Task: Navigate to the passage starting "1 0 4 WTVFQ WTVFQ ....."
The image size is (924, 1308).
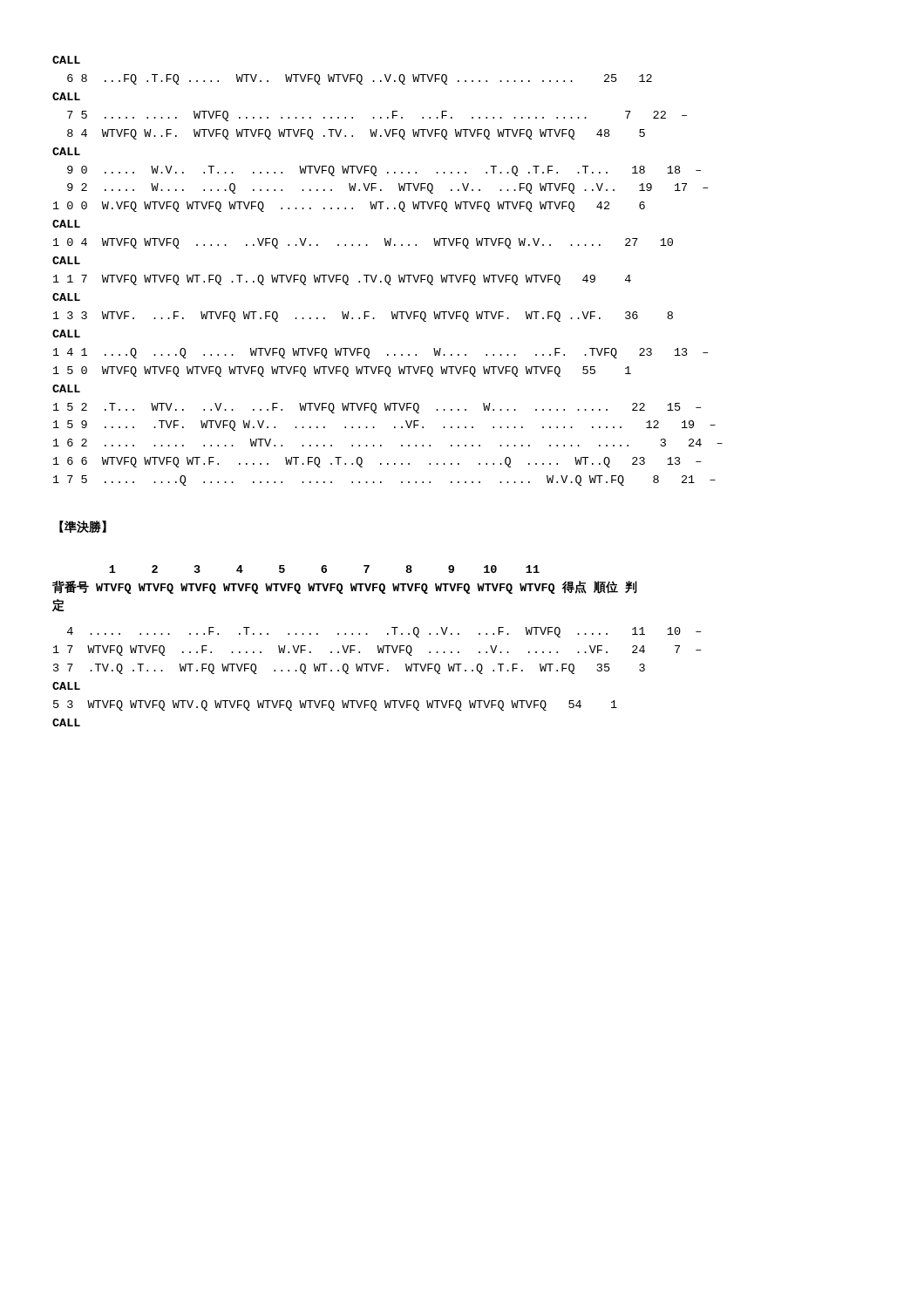Action: pyautogui.click(x=363, y=243)
